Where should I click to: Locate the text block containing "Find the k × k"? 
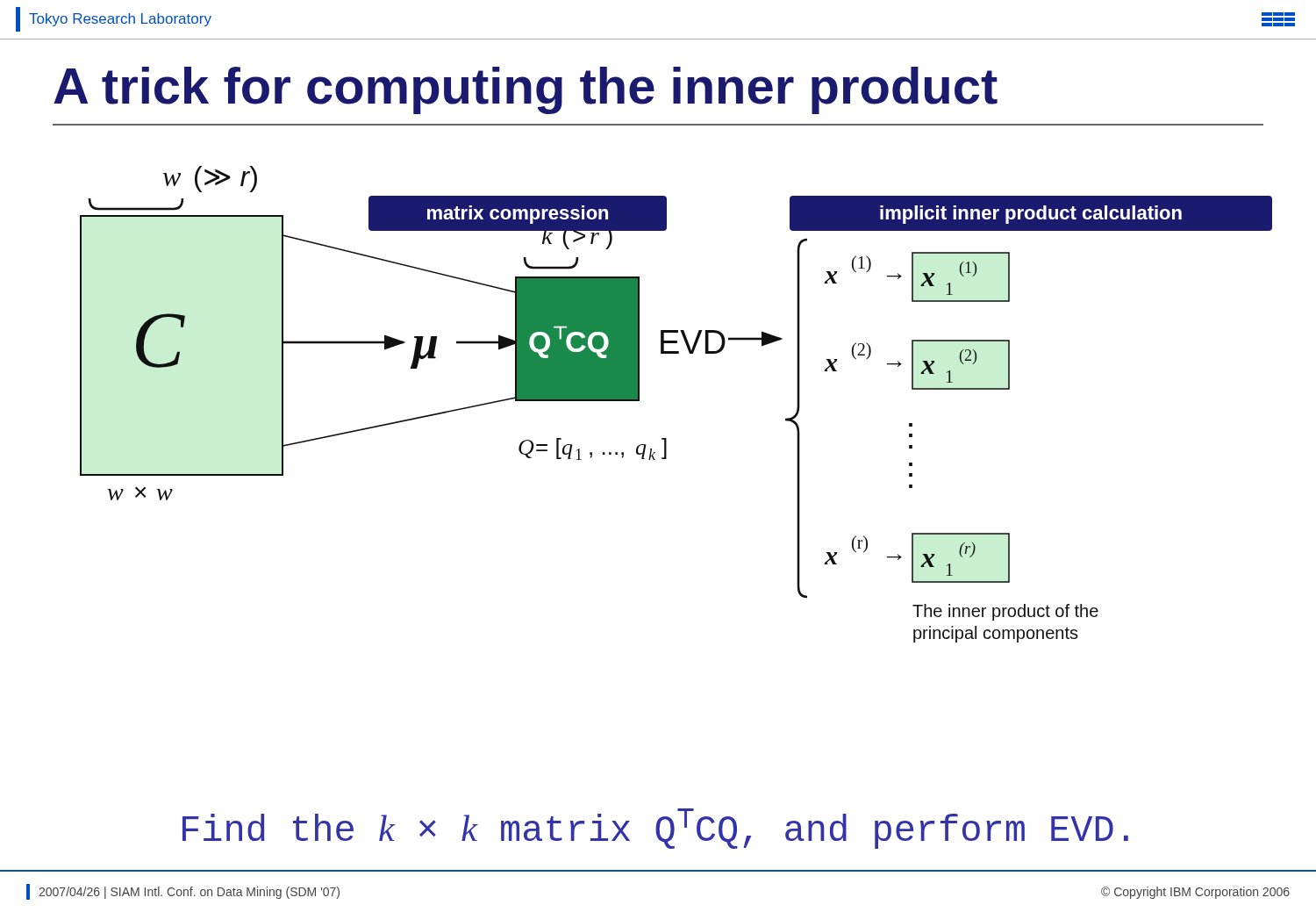tap(658, 827)
